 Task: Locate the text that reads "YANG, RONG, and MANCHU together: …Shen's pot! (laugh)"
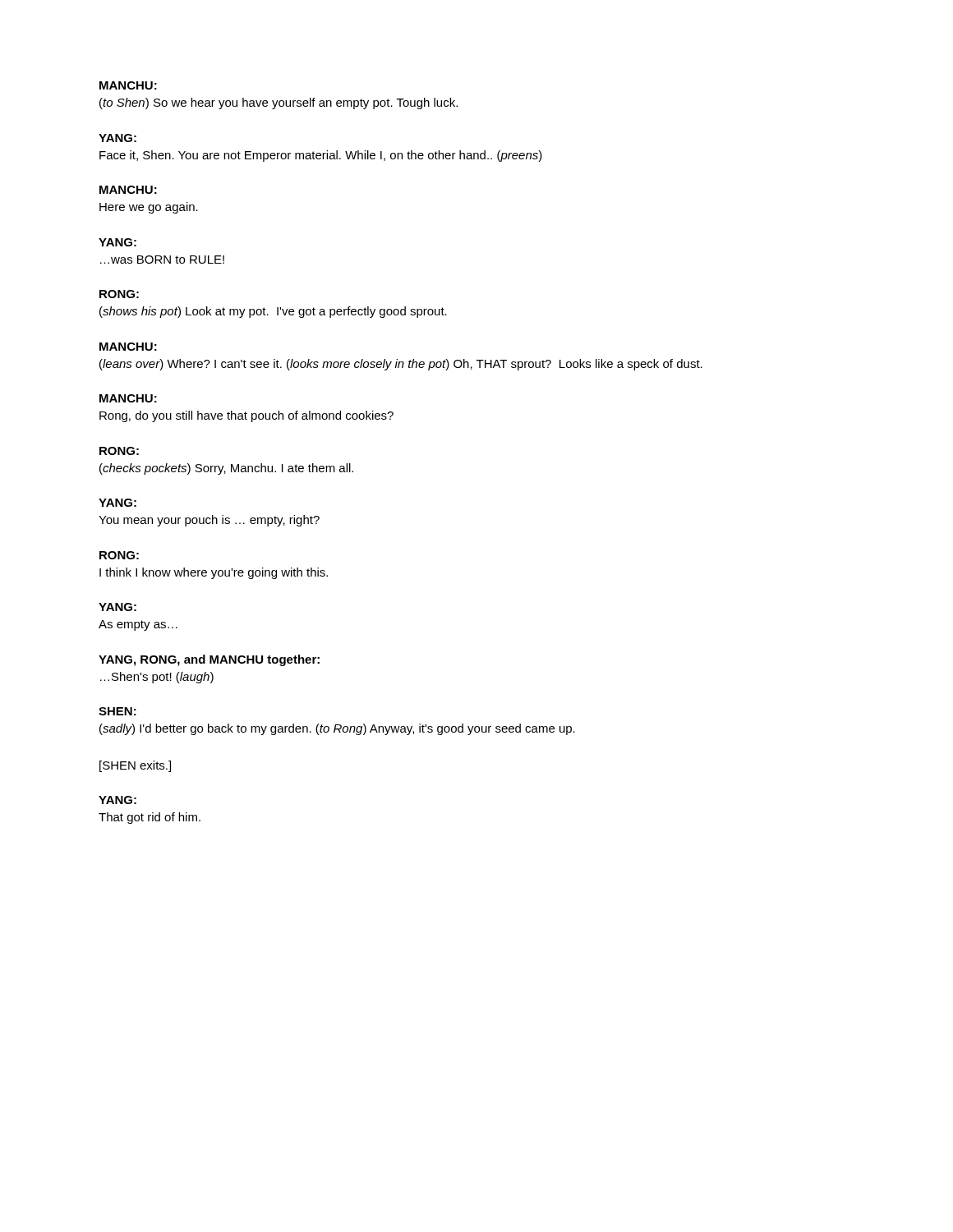(x=209, y=660)
